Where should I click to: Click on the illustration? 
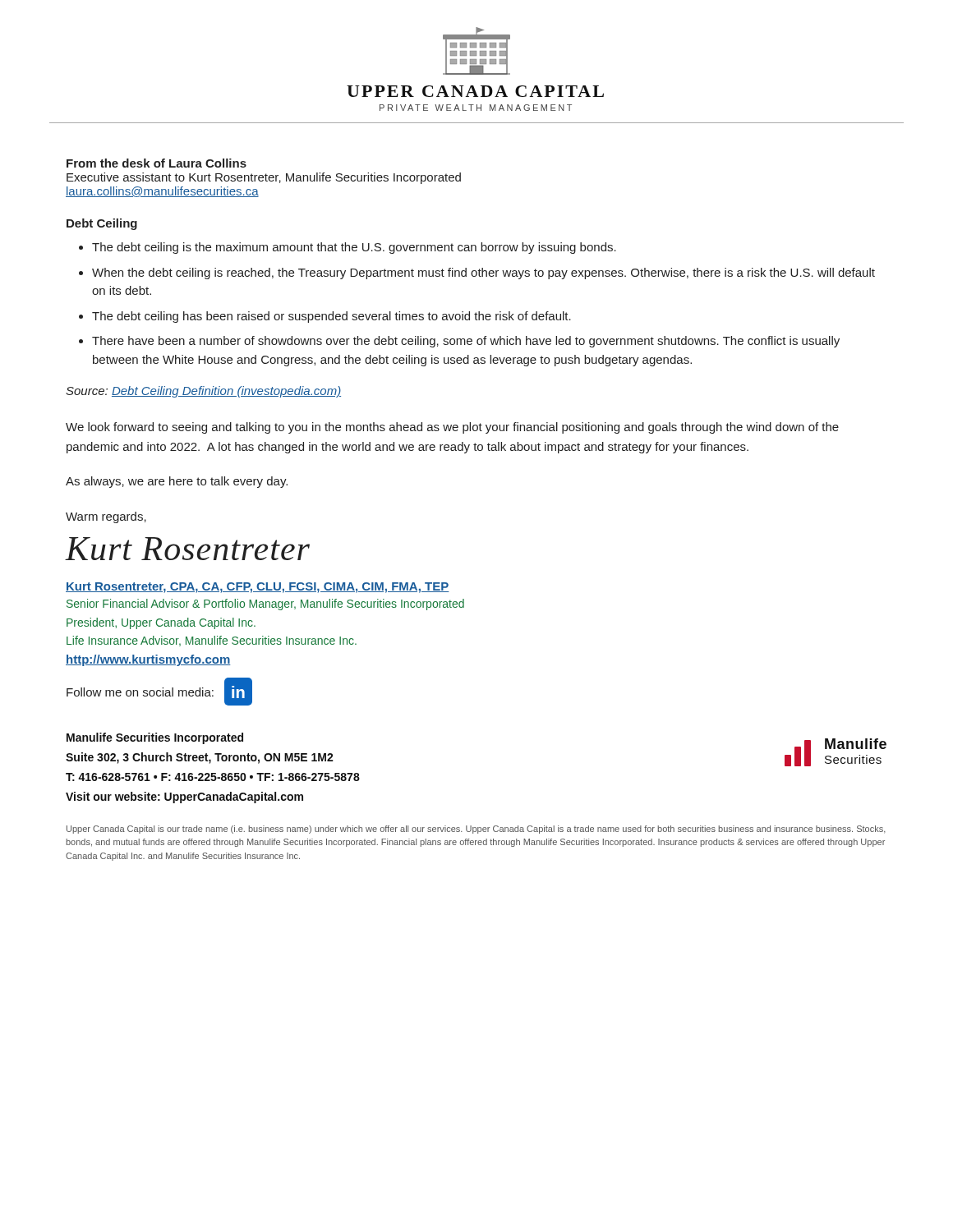[476, 549]
